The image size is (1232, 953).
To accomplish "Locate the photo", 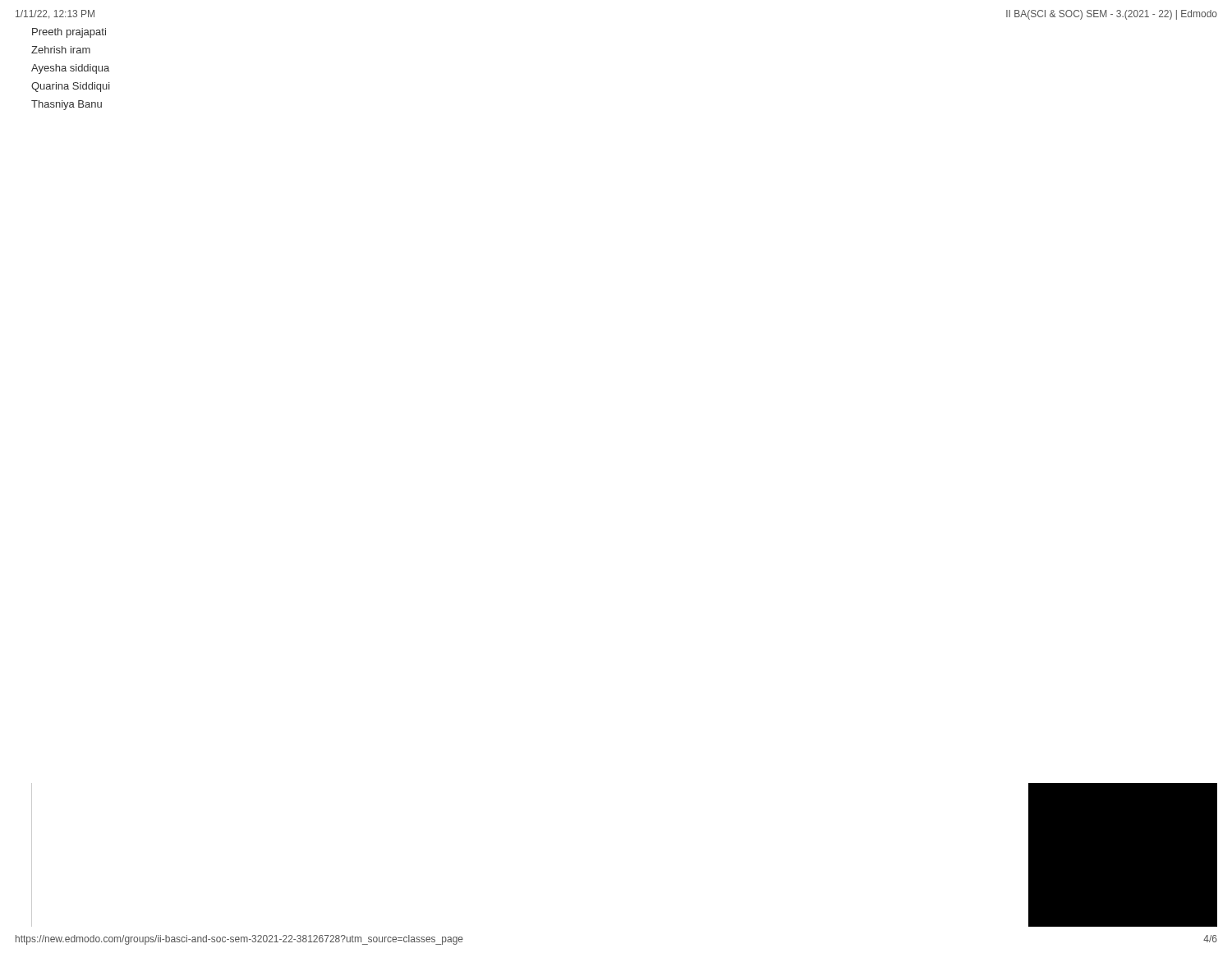I will coord(1123,855).
